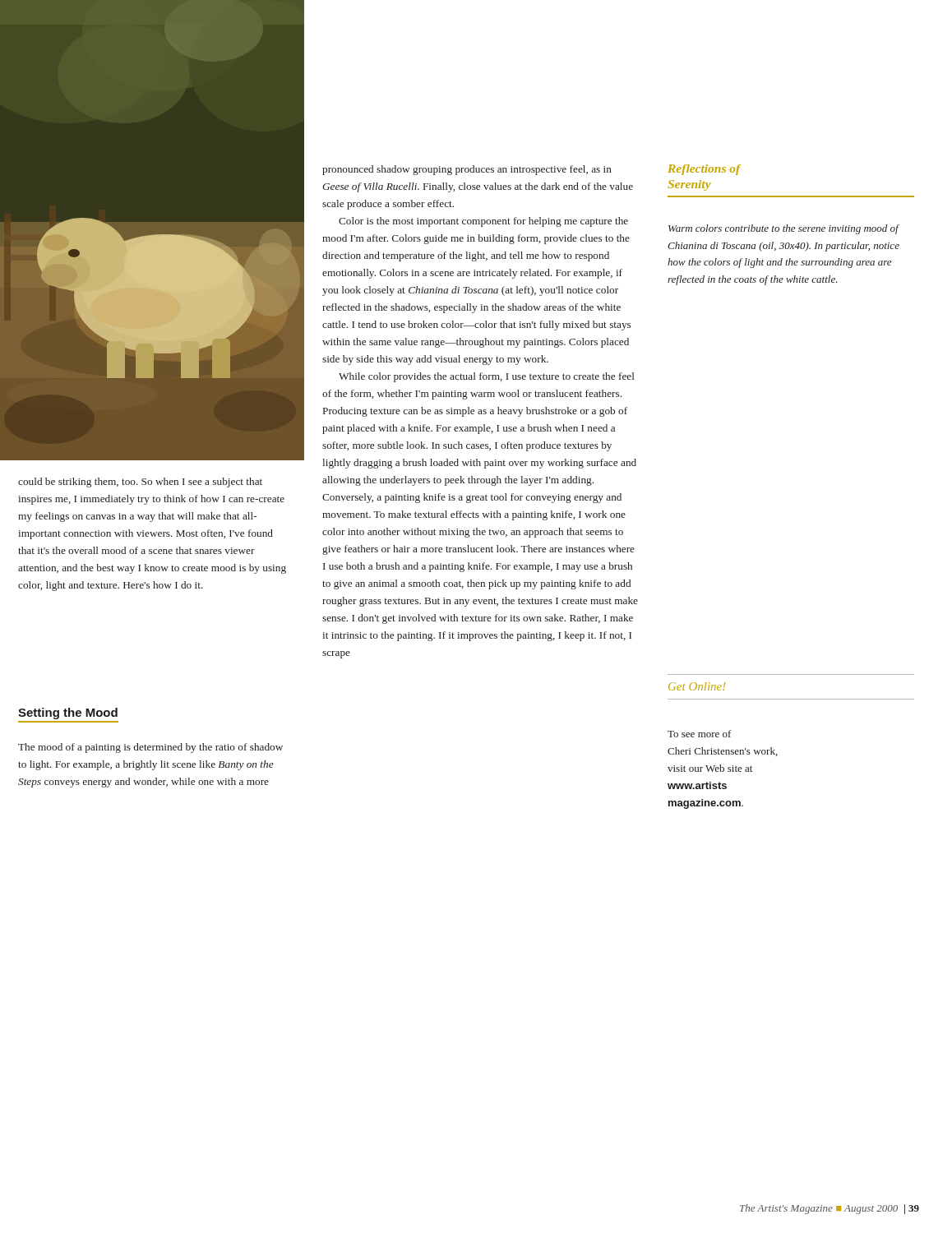The height and width of the screenshot is (1233, 952).
Task: Find the block on this page that starts "pronounced shadow grouping produces an"
Action: coord(481,411)
